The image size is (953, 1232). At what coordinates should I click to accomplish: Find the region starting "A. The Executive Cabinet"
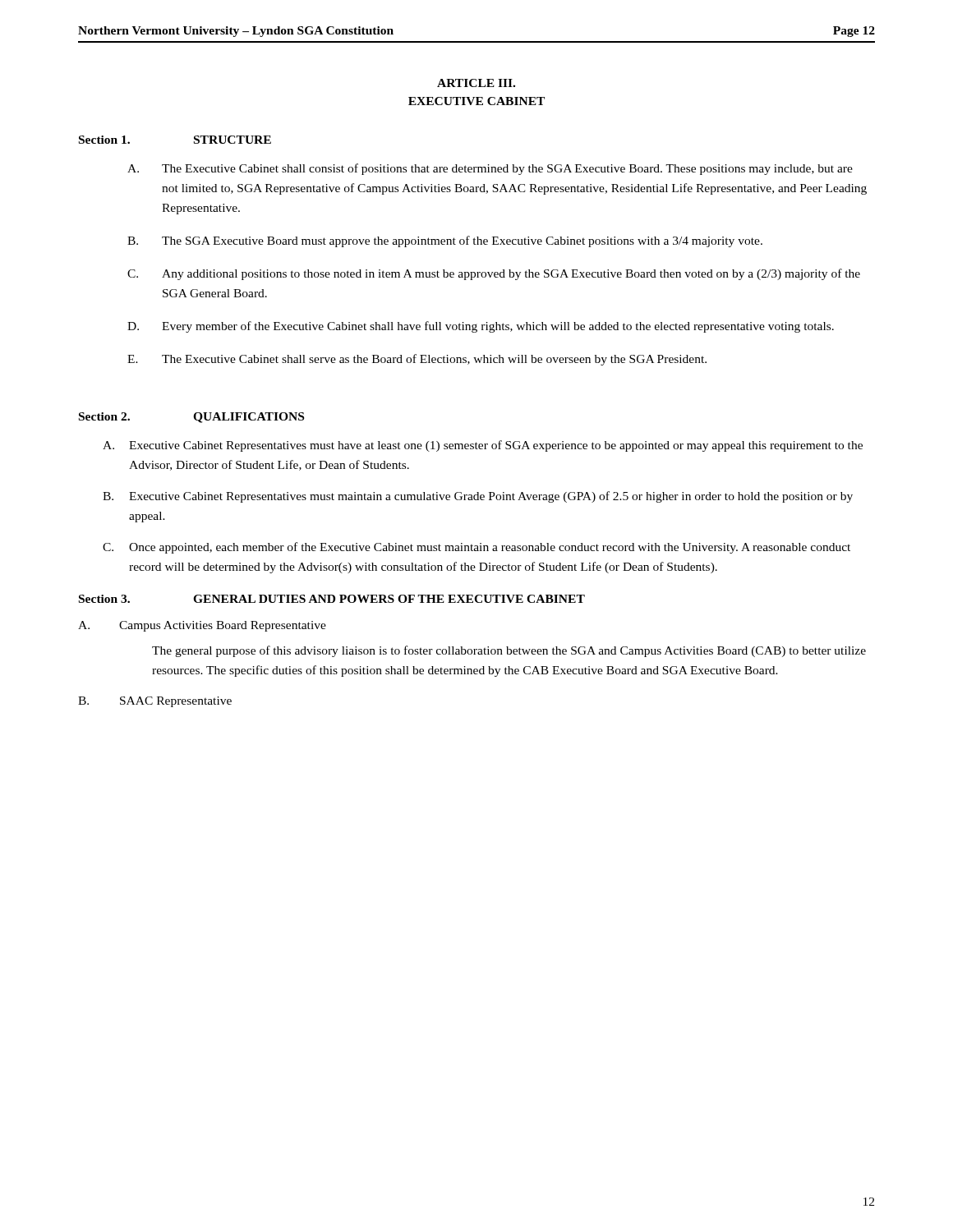coord(501,188)
